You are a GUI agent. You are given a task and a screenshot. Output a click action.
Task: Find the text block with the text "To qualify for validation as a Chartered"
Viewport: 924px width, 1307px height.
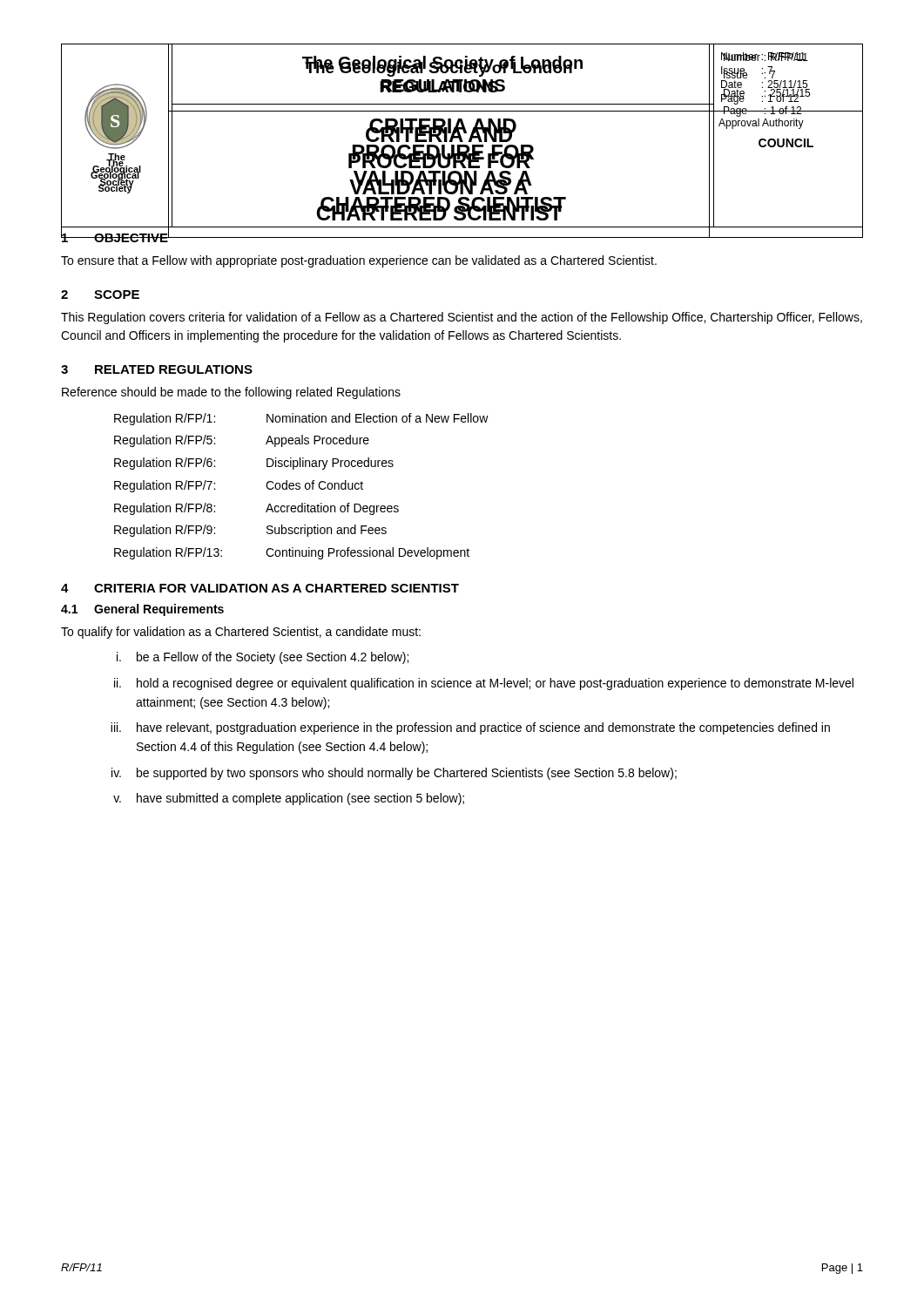[241, 631]
